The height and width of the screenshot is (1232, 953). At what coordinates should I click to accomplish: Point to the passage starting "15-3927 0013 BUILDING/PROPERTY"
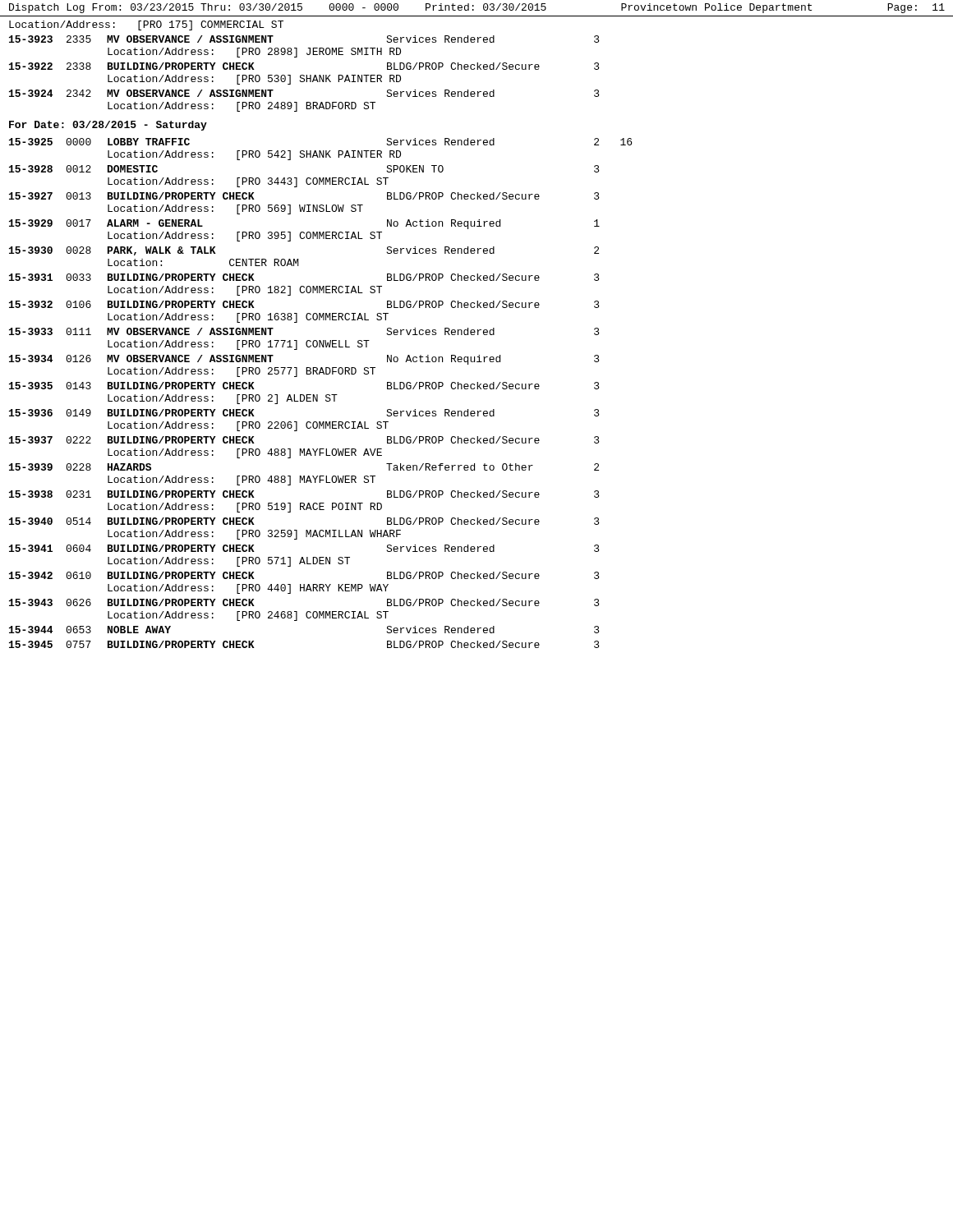coord(476,203)
